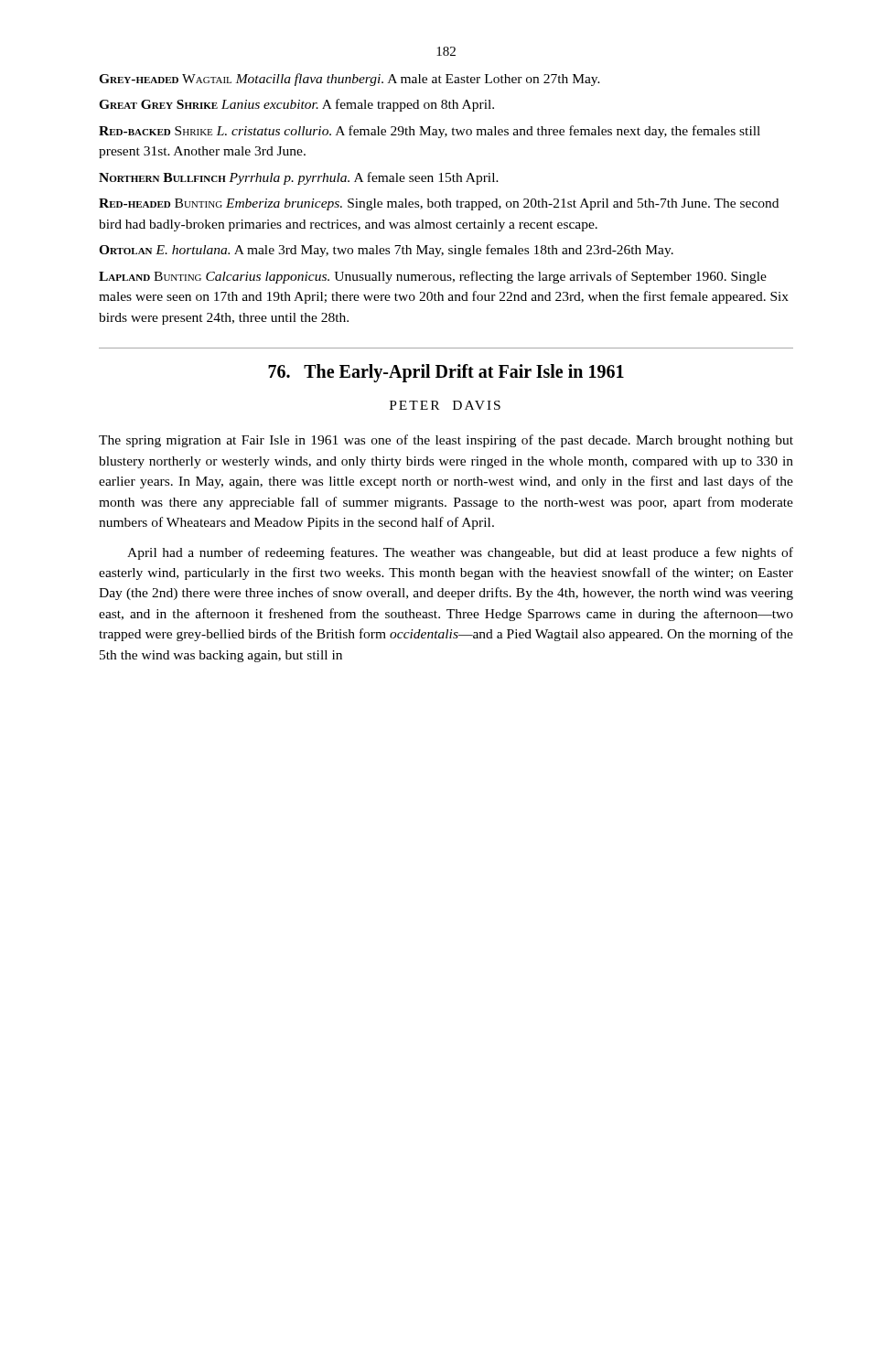Point to the text block starting "April had a number of redeeming features."

click(446, 603)
